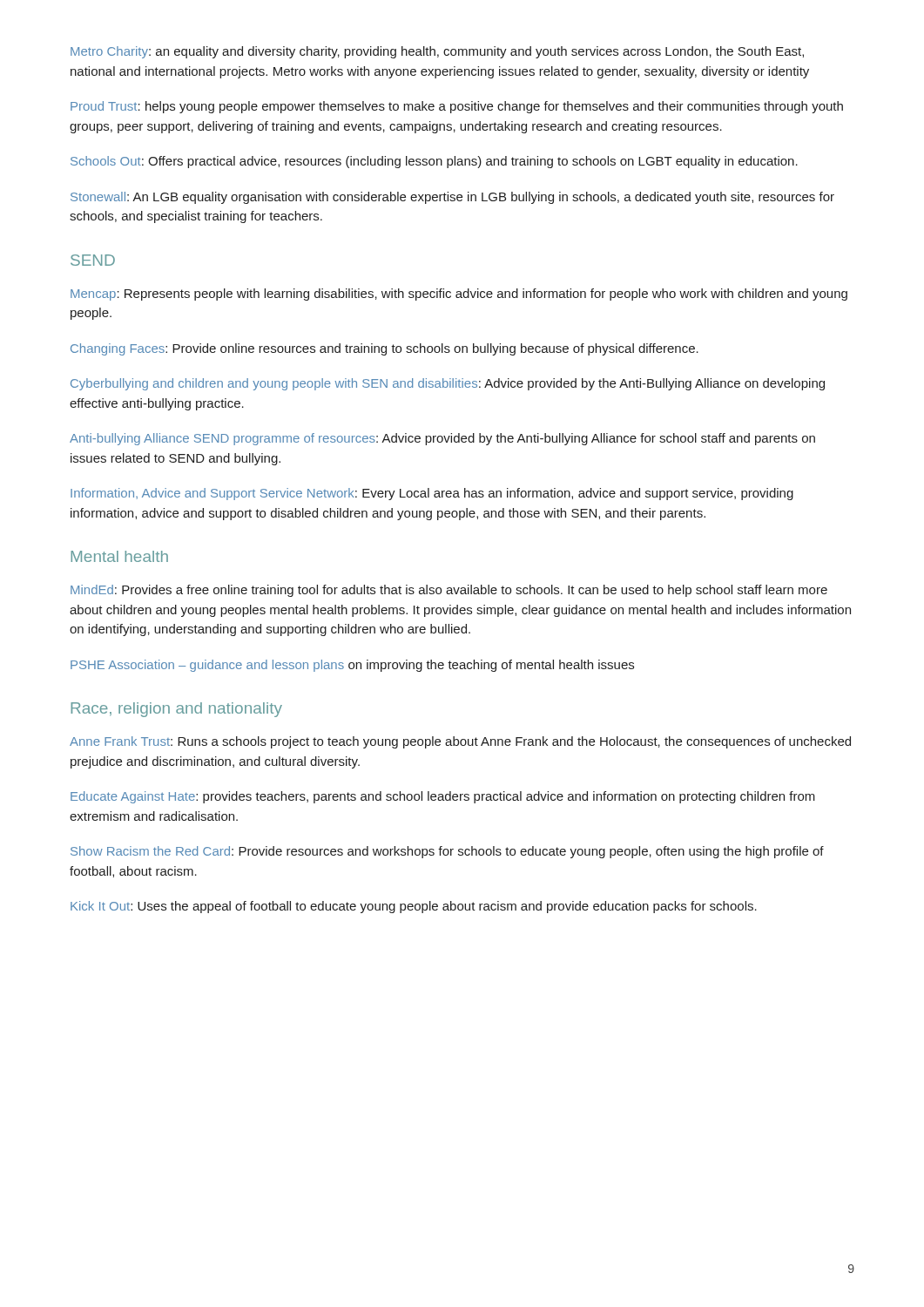Locate the block starting "Anti-bullying Alliance SEND programme of resources: Advice provided"

443,448
